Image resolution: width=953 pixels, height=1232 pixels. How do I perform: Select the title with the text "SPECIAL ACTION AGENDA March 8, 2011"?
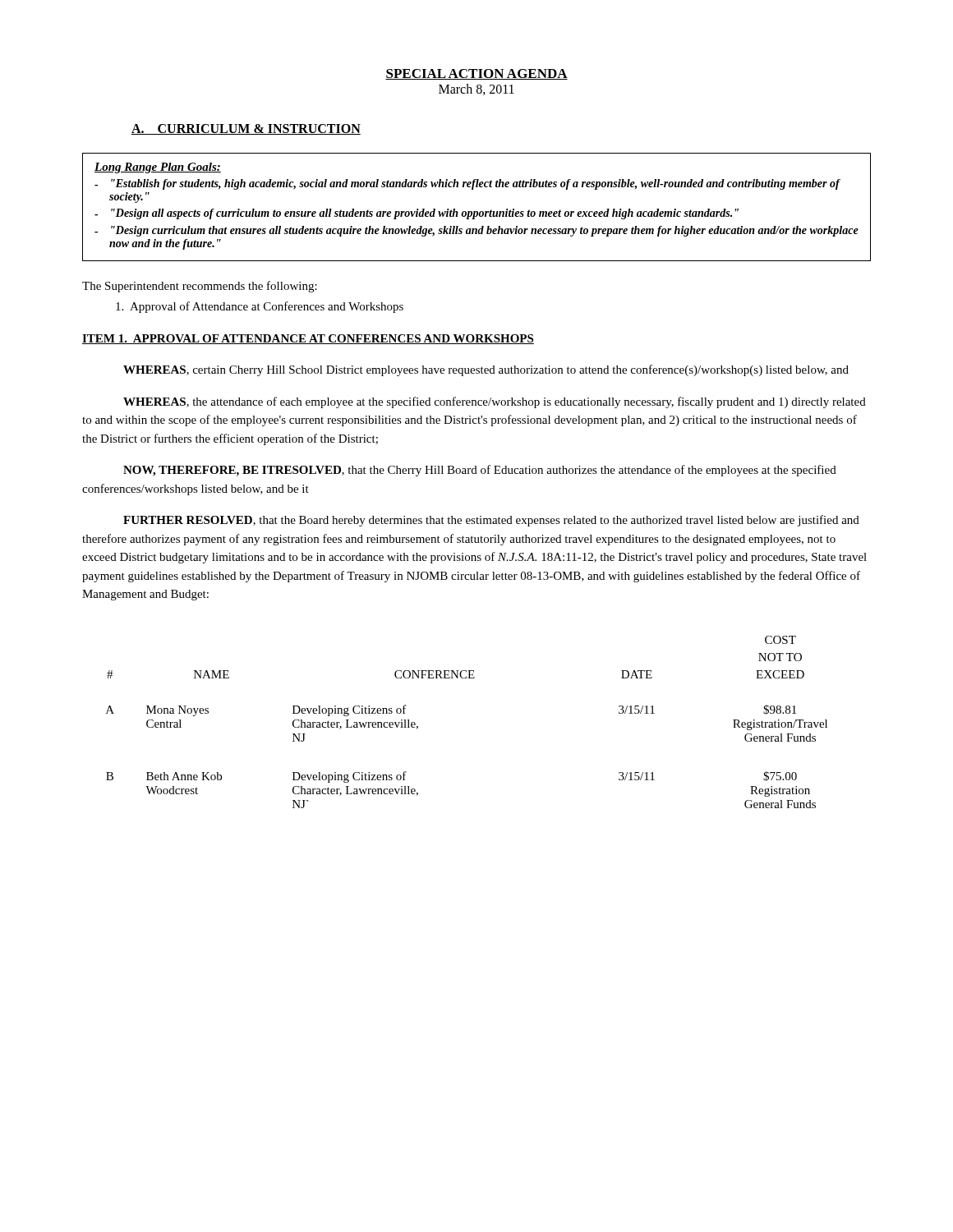pos(476,81)
